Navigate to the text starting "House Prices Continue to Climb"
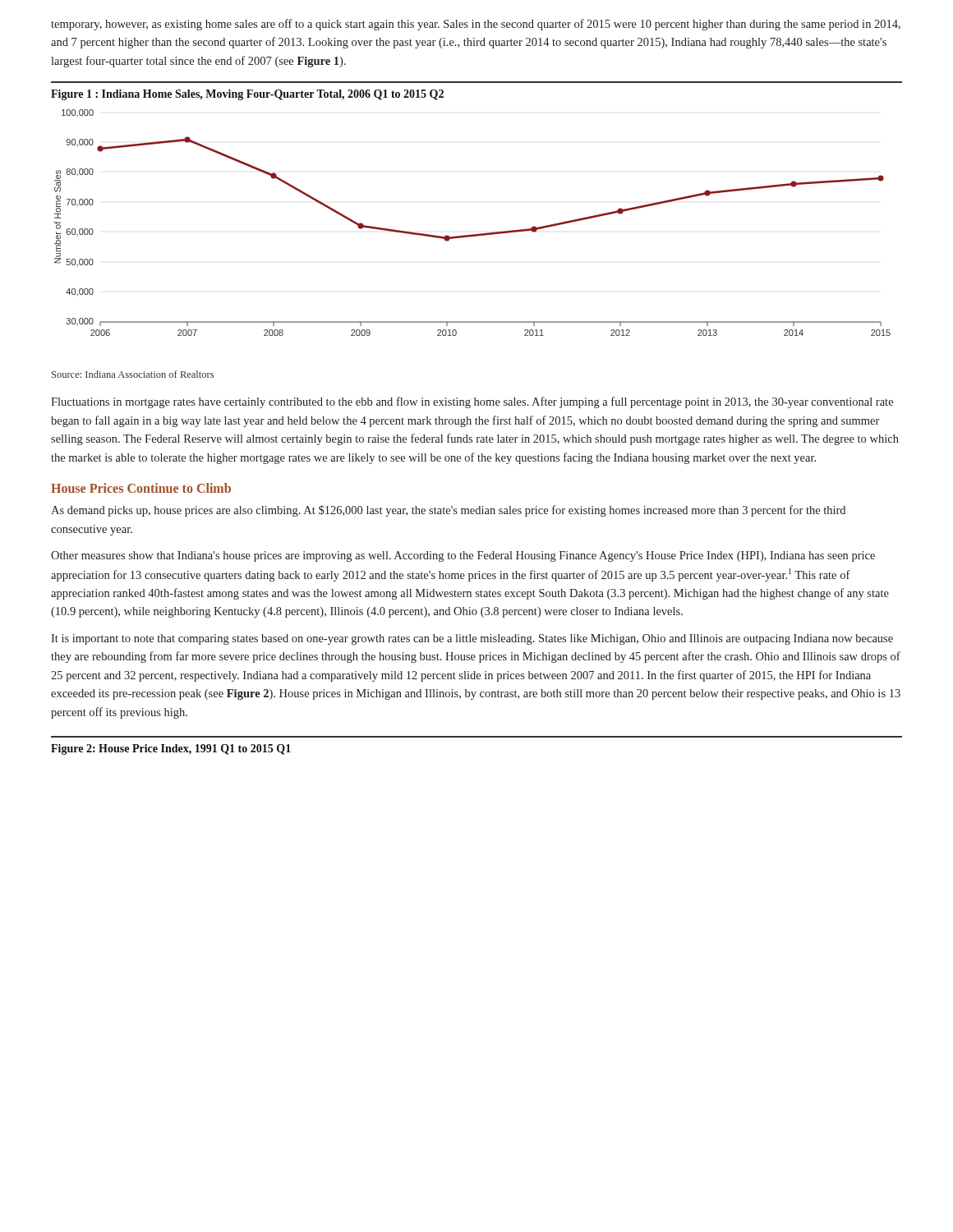Viewport: 953px width, 1232px height. click(141, 489)
